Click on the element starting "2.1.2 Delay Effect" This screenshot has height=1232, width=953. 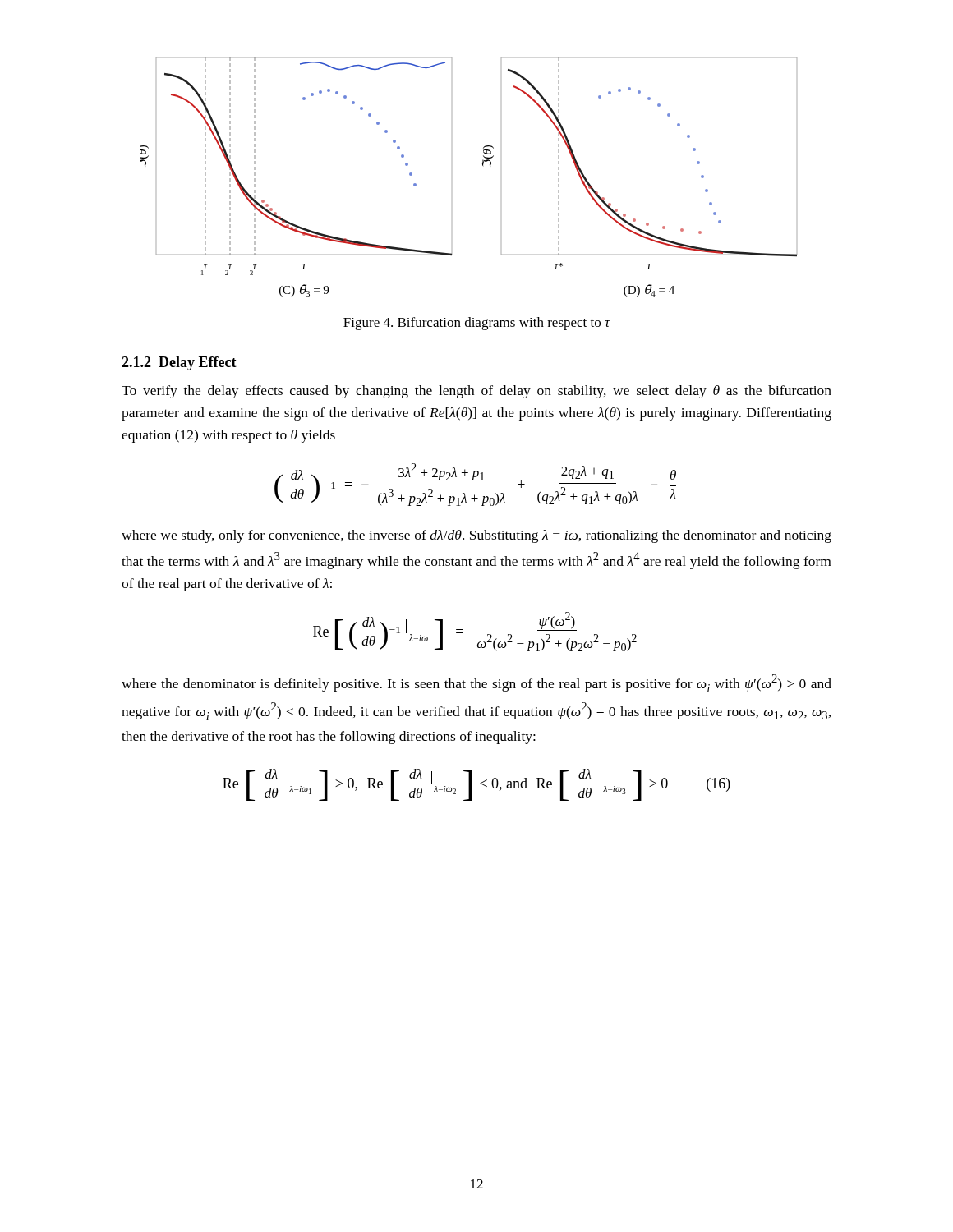179,362
